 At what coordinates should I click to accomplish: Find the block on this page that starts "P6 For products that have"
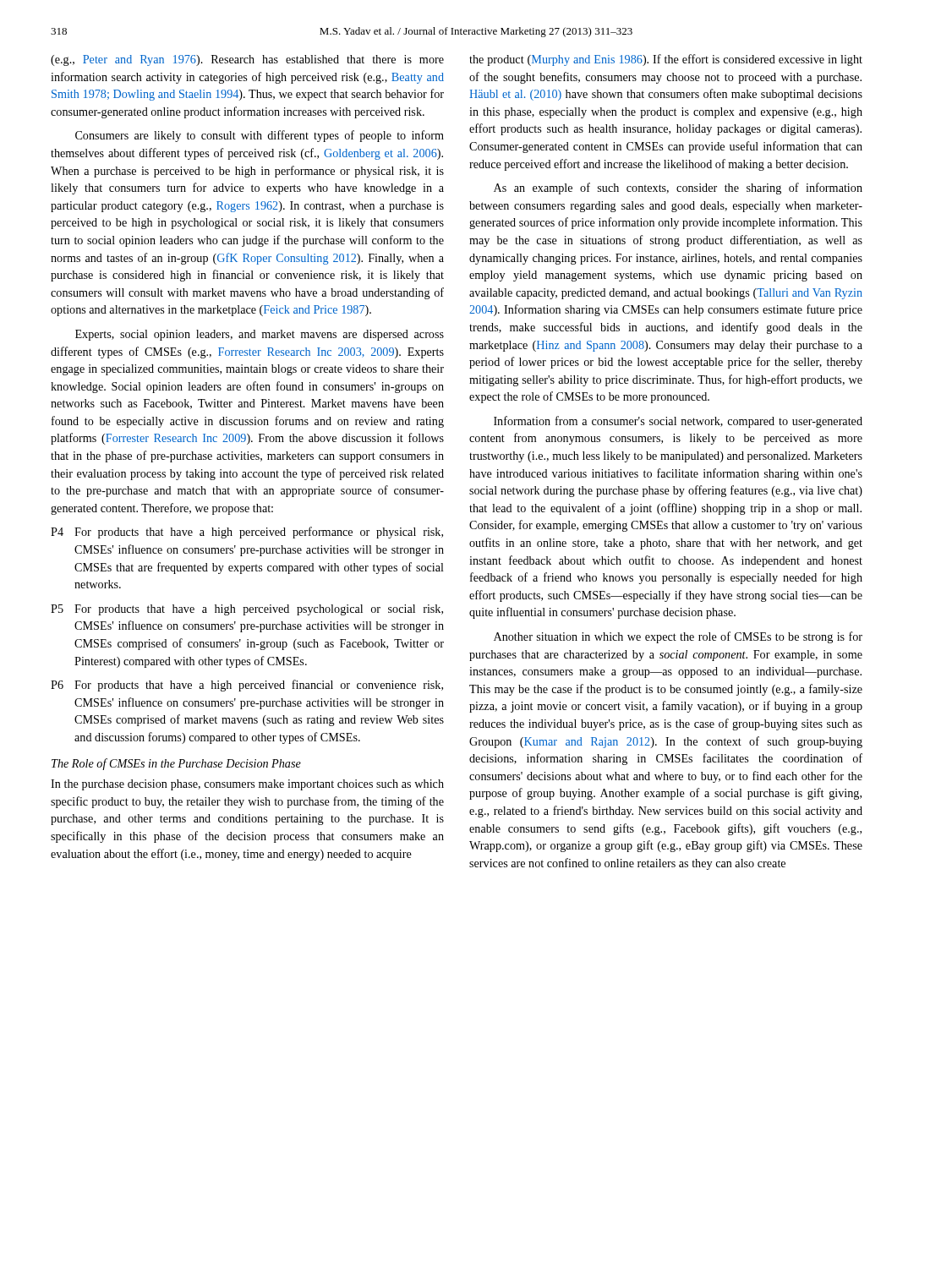click(247, 711)
